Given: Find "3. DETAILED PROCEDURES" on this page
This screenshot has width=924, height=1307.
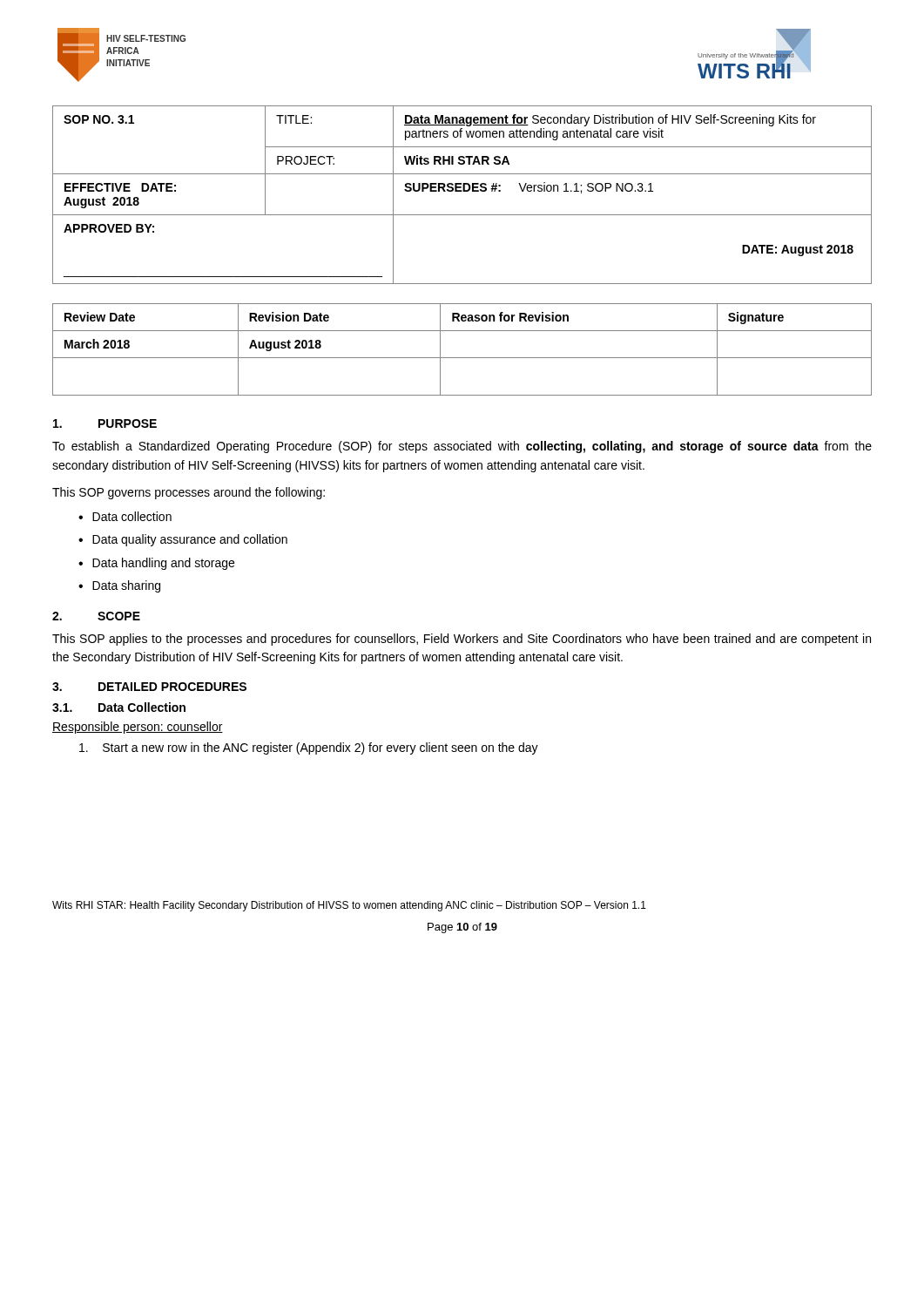Looking at the screenshot, I should coord(150,687).
